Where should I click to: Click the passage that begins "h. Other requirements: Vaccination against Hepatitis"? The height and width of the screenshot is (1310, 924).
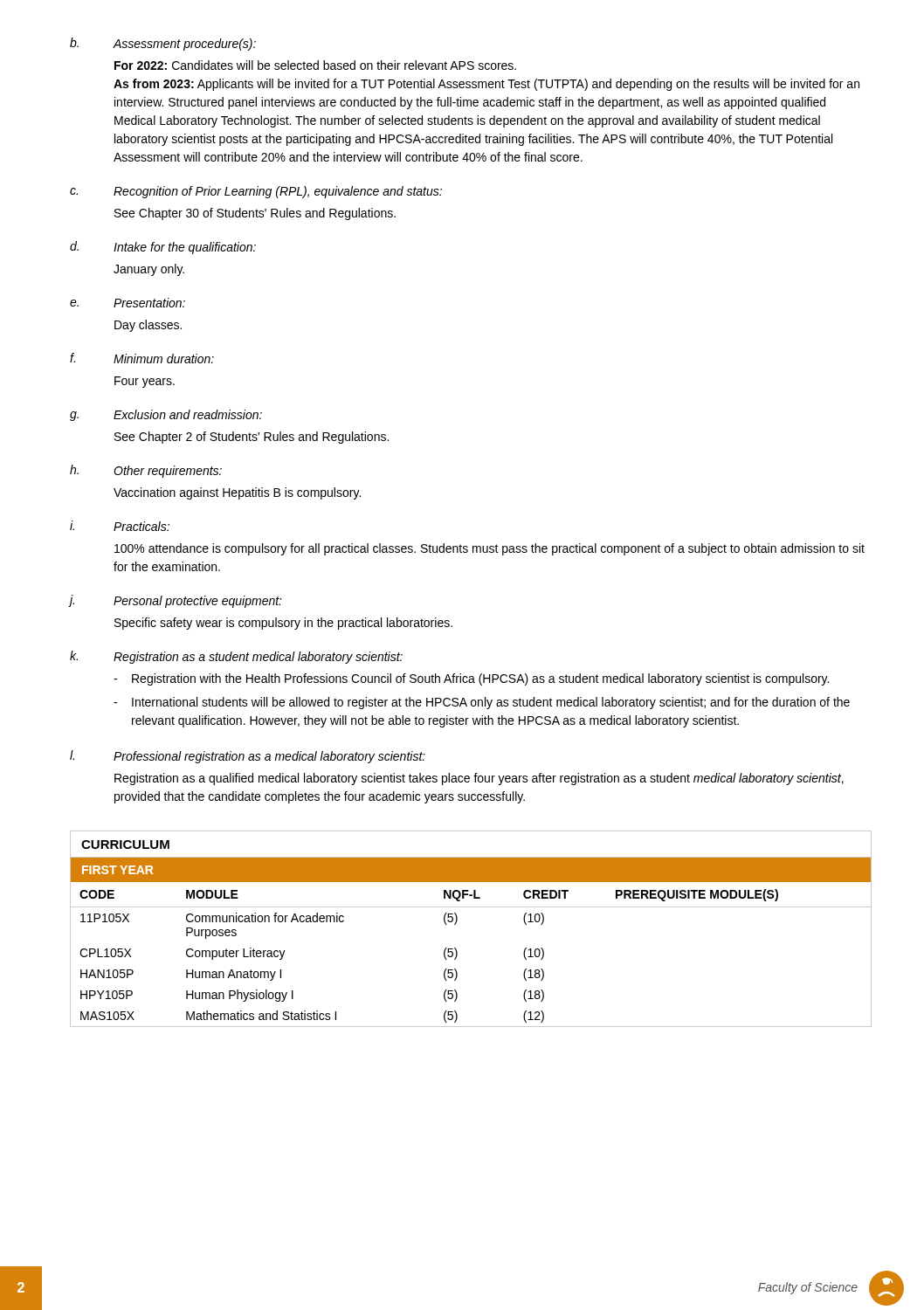pyautogui.click(x=146, y=471)
